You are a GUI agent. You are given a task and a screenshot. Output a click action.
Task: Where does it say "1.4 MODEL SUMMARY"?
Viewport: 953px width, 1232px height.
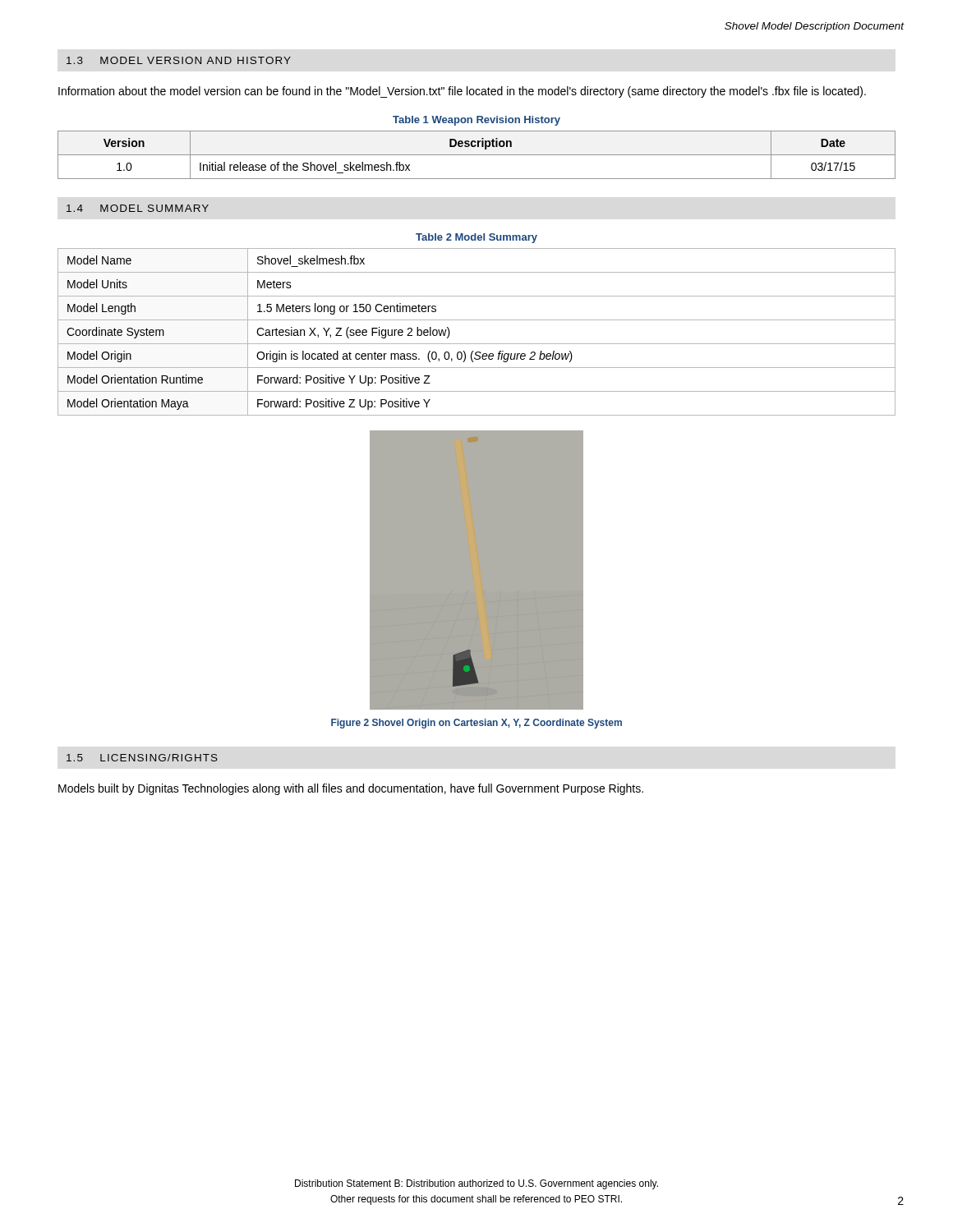point(138,208)
